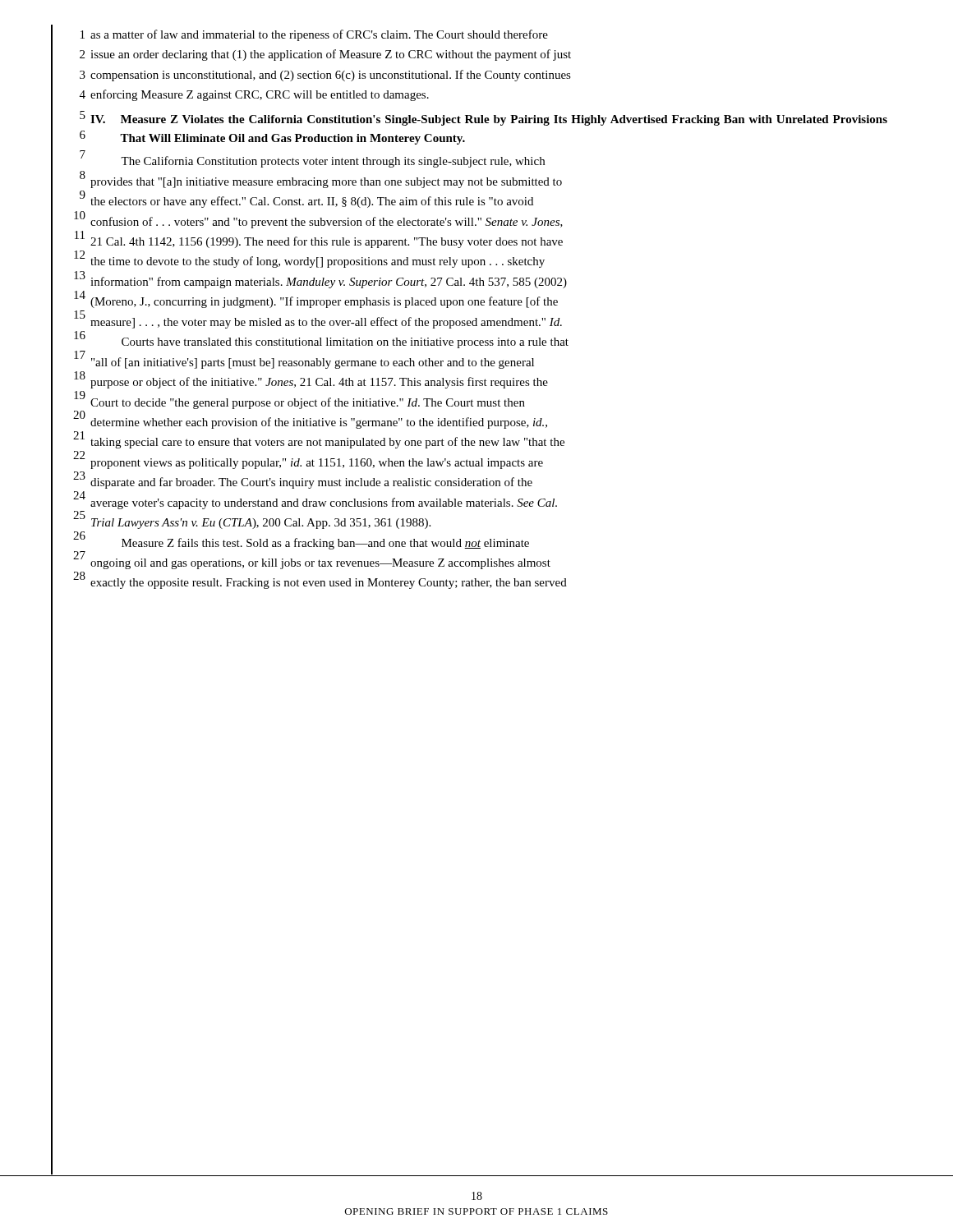Locate the text block that reads "confusion of . . ."
This screenshot has width=953, height=1232.
coord(327,221)
